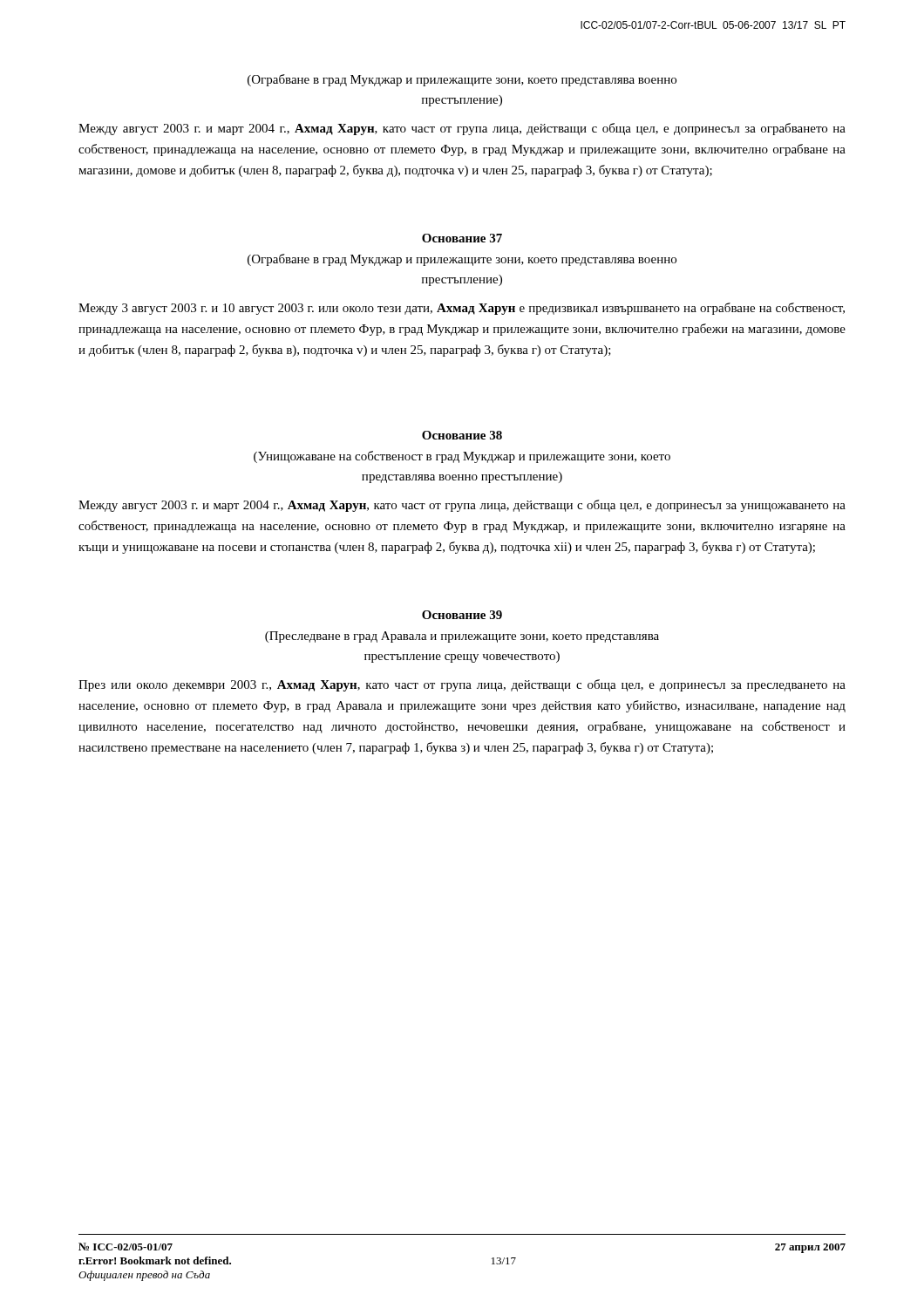924x1308 pixels.
Task: Find the block on this page that starts "Между 3 август 2003 г. и"
Action: click(462, 329)
